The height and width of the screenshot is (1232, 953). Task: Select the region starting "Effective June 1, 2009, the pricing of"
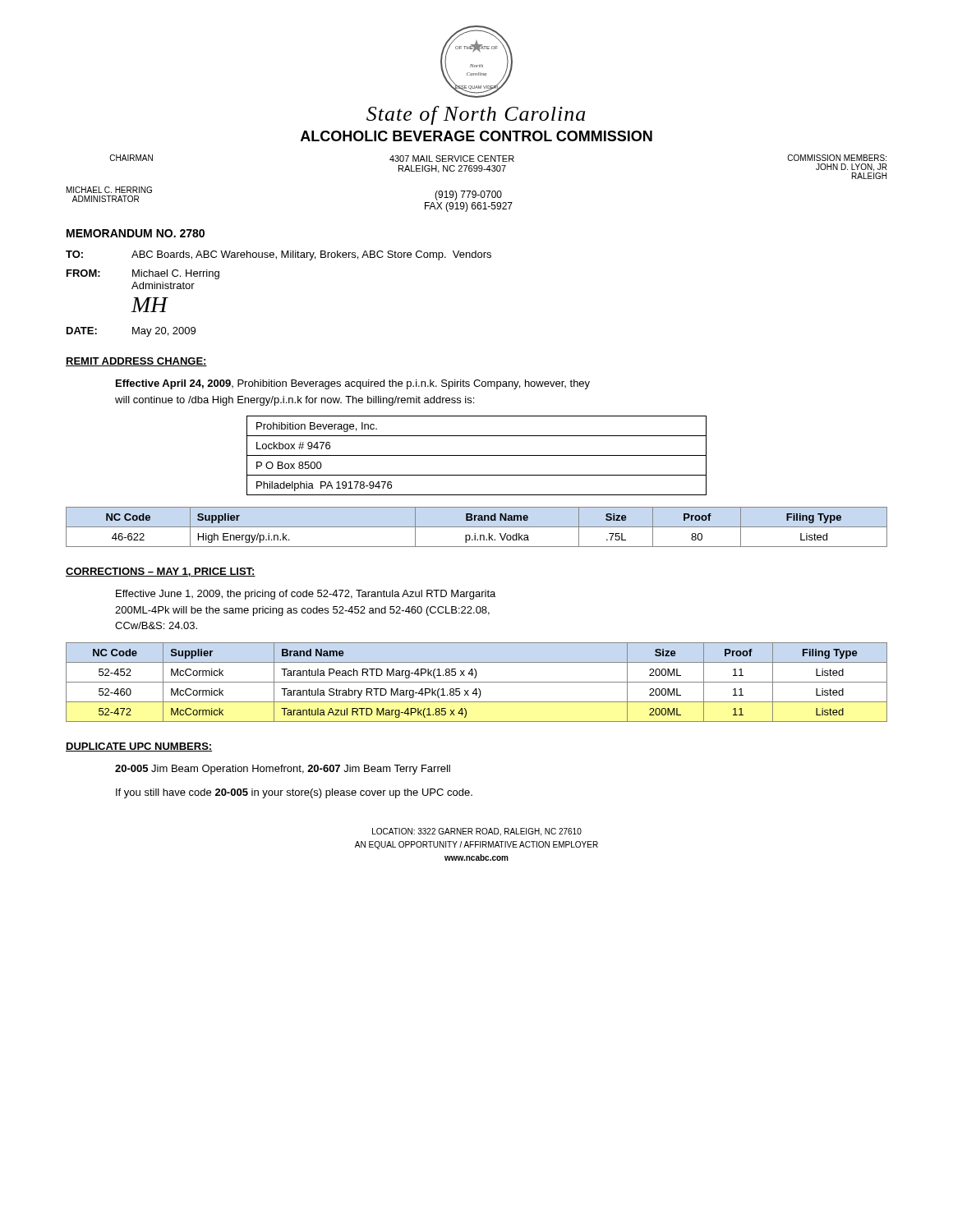[x=305, y=609]
